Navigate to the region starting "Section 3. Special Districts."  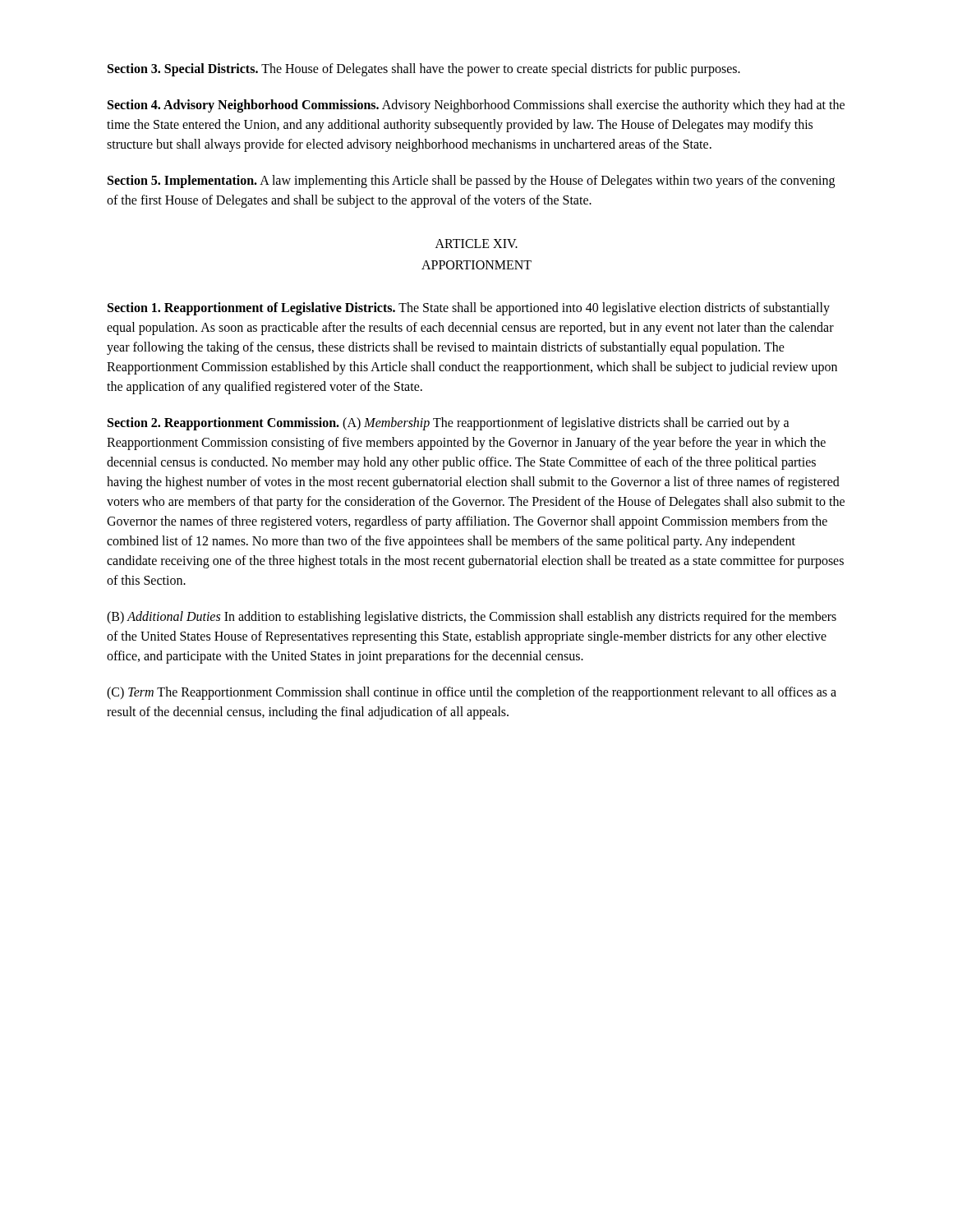[424, 69]
